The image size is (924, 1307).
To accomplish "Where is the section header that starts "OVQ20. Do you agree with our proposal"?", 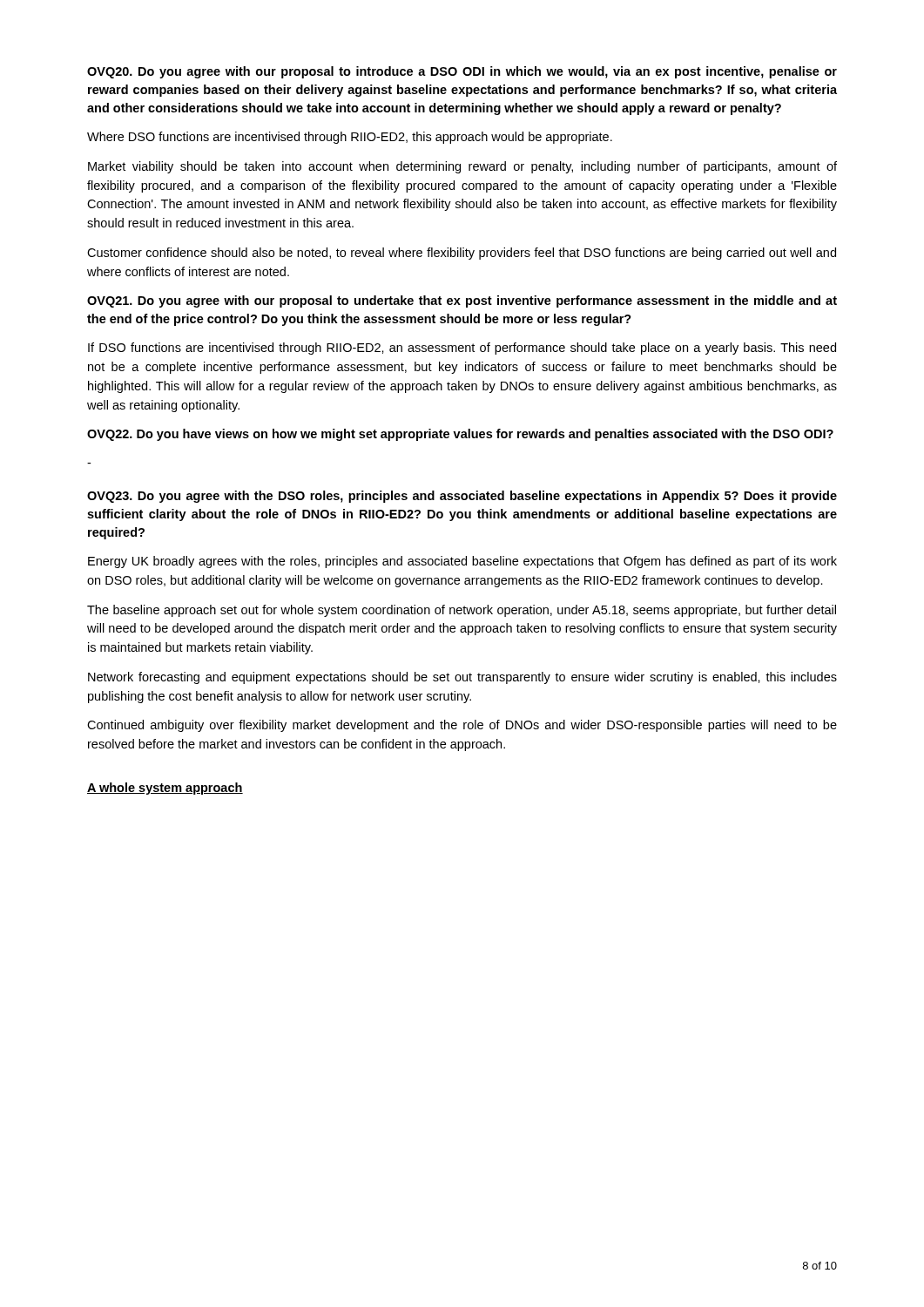I will (462, 90).
